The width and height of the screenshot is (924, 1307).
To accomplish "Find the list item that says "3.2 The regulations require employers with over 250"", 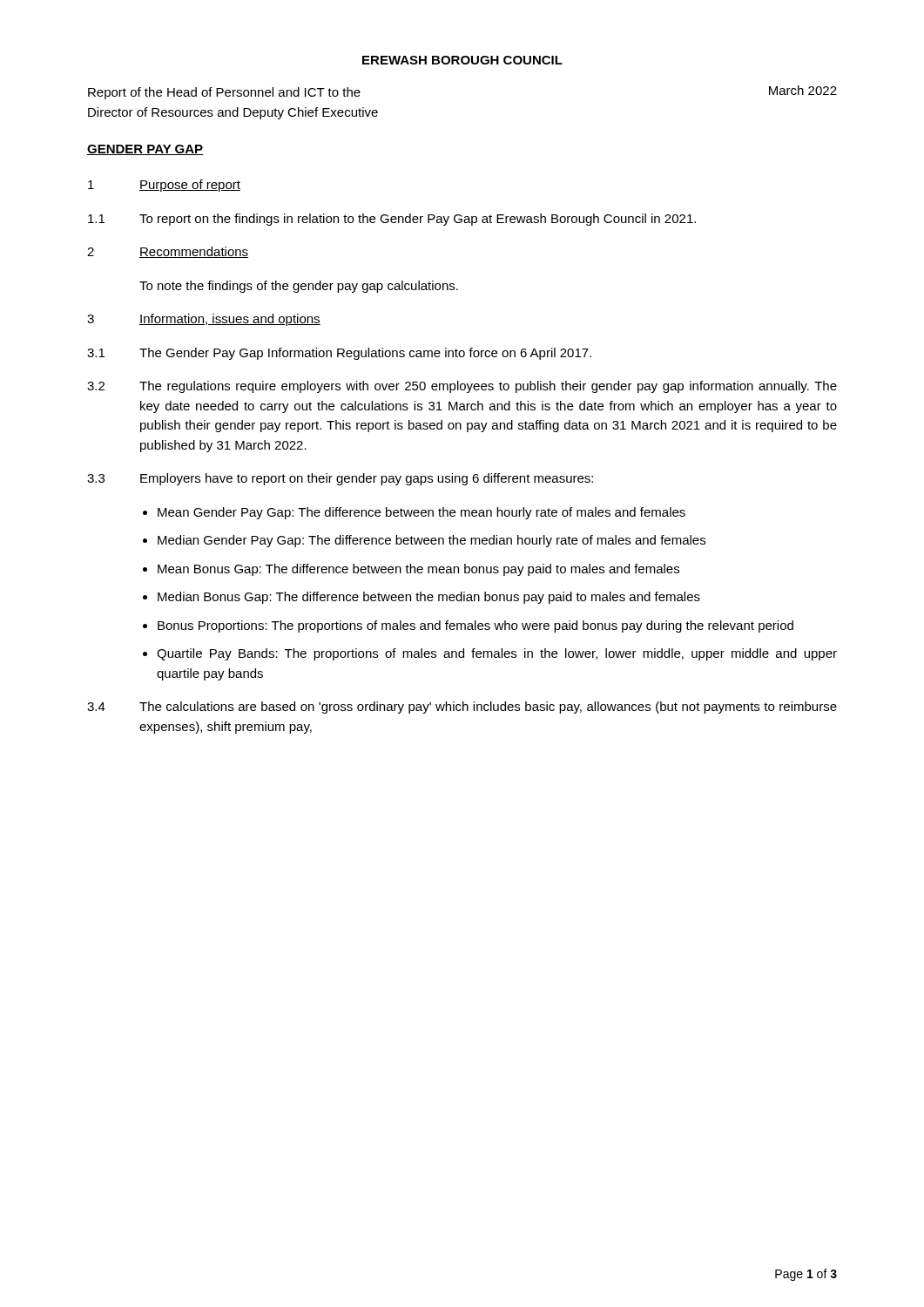I will (x=462, y=416).
